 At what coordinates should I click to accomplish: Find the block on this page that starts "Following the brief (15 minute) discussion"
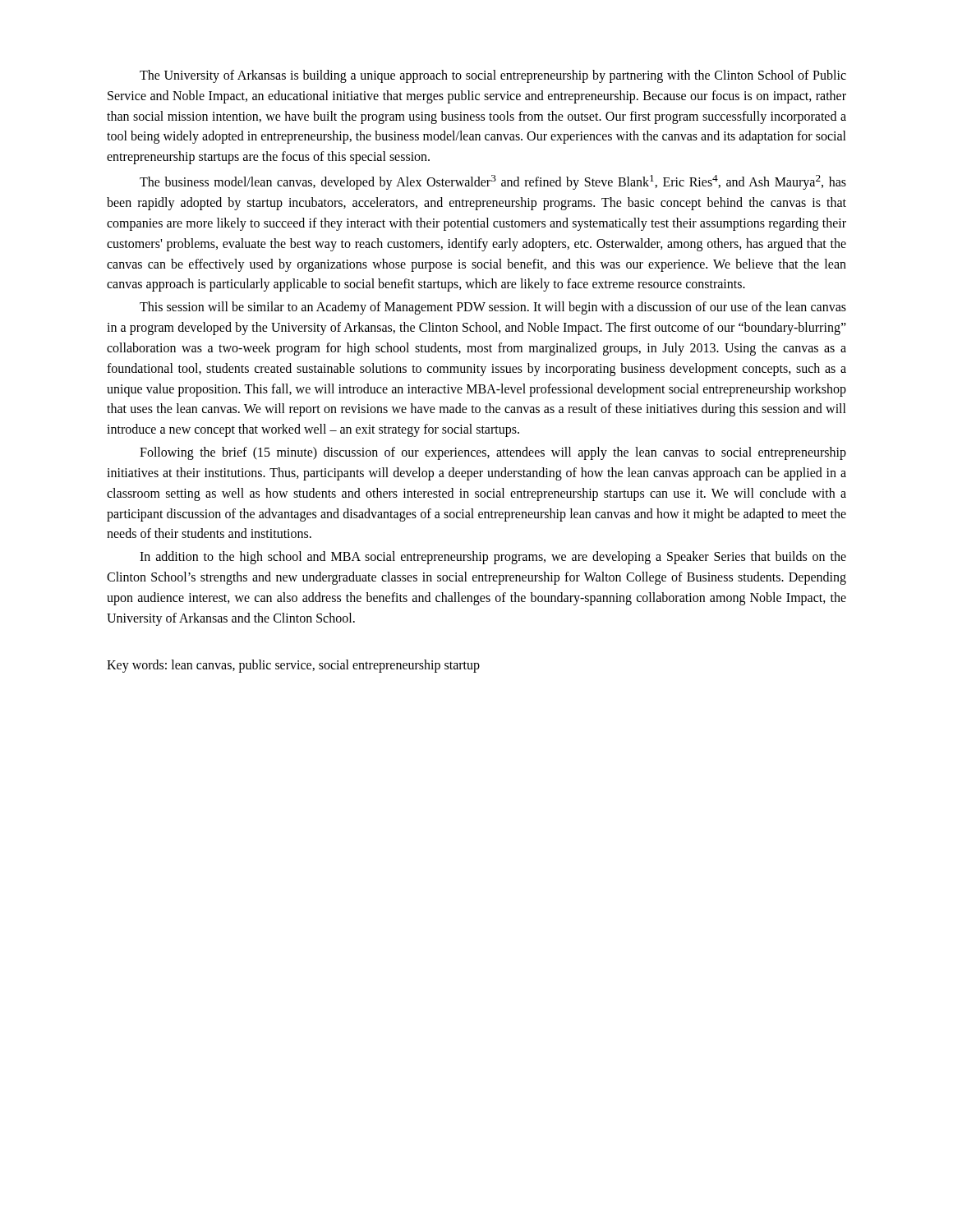tap(476, 493)
